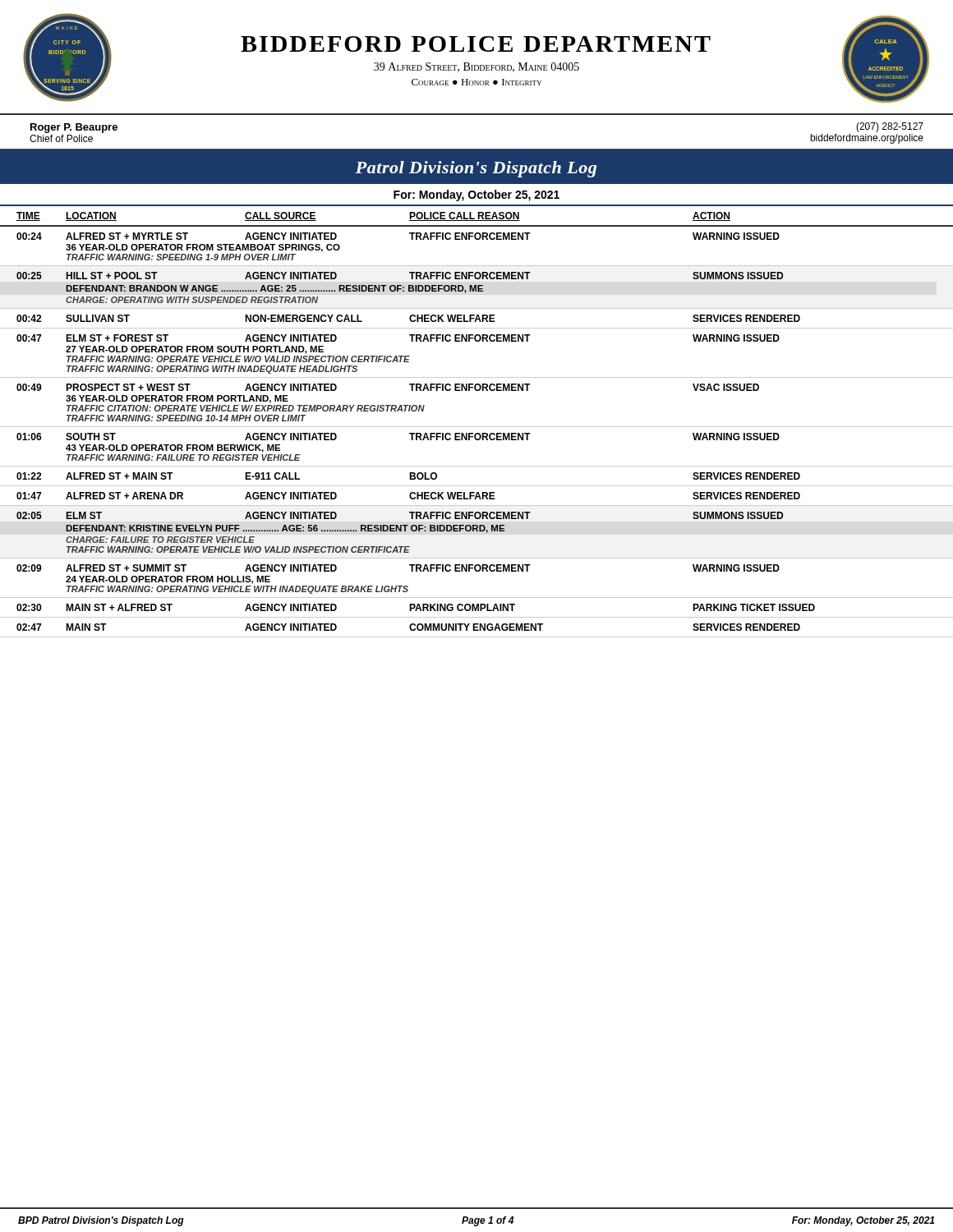Where is the passage that starts "02:09 ALFRED ST + SUMMIT ST AGENCY"?
The height and width of the screenshot is (1232, 953).
tap(476, 578)
